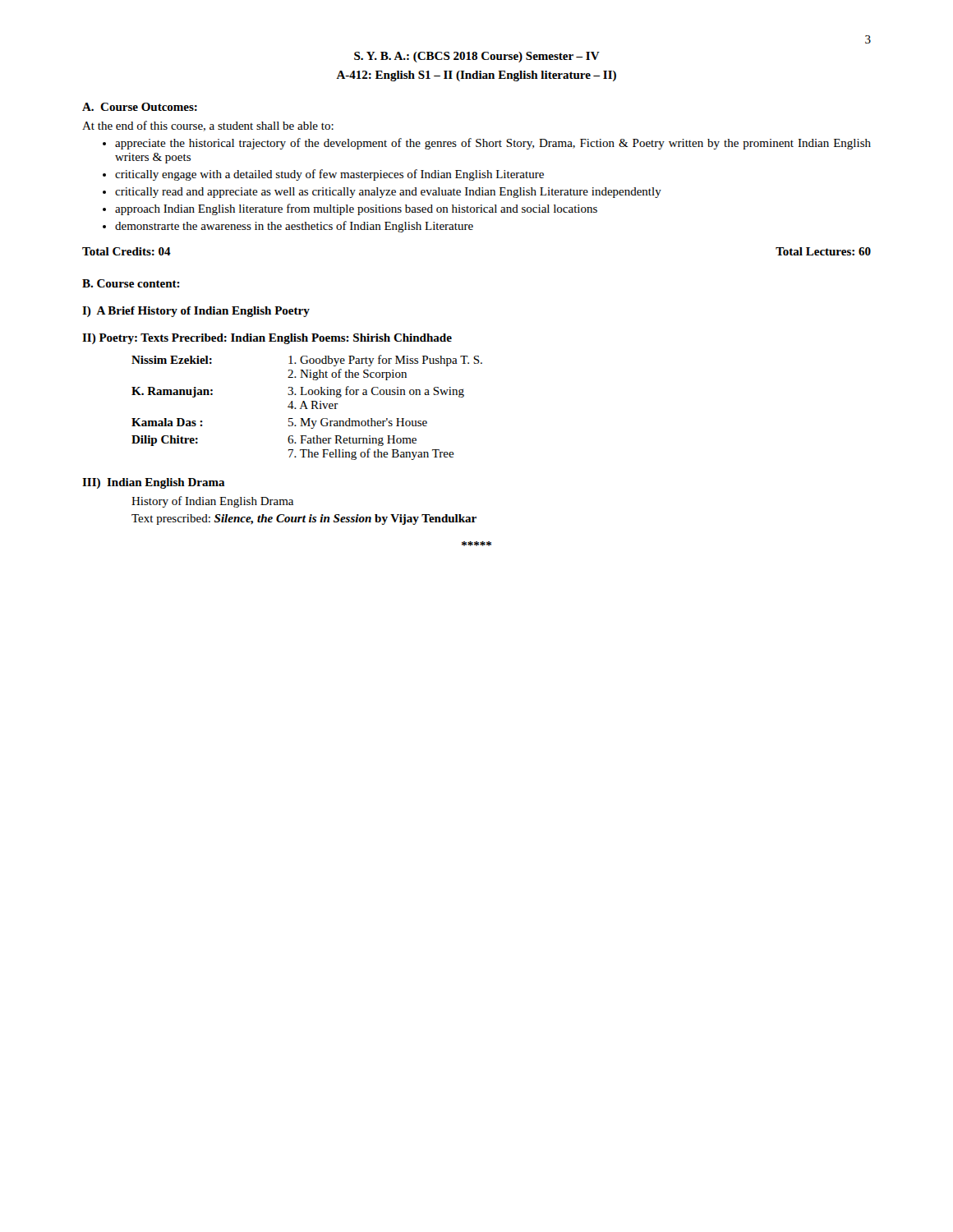The height and width of the screenshot is (1232, 953).
Task: Select the table that reads "5. My Grandmother's House"
Action: (476, 407)
